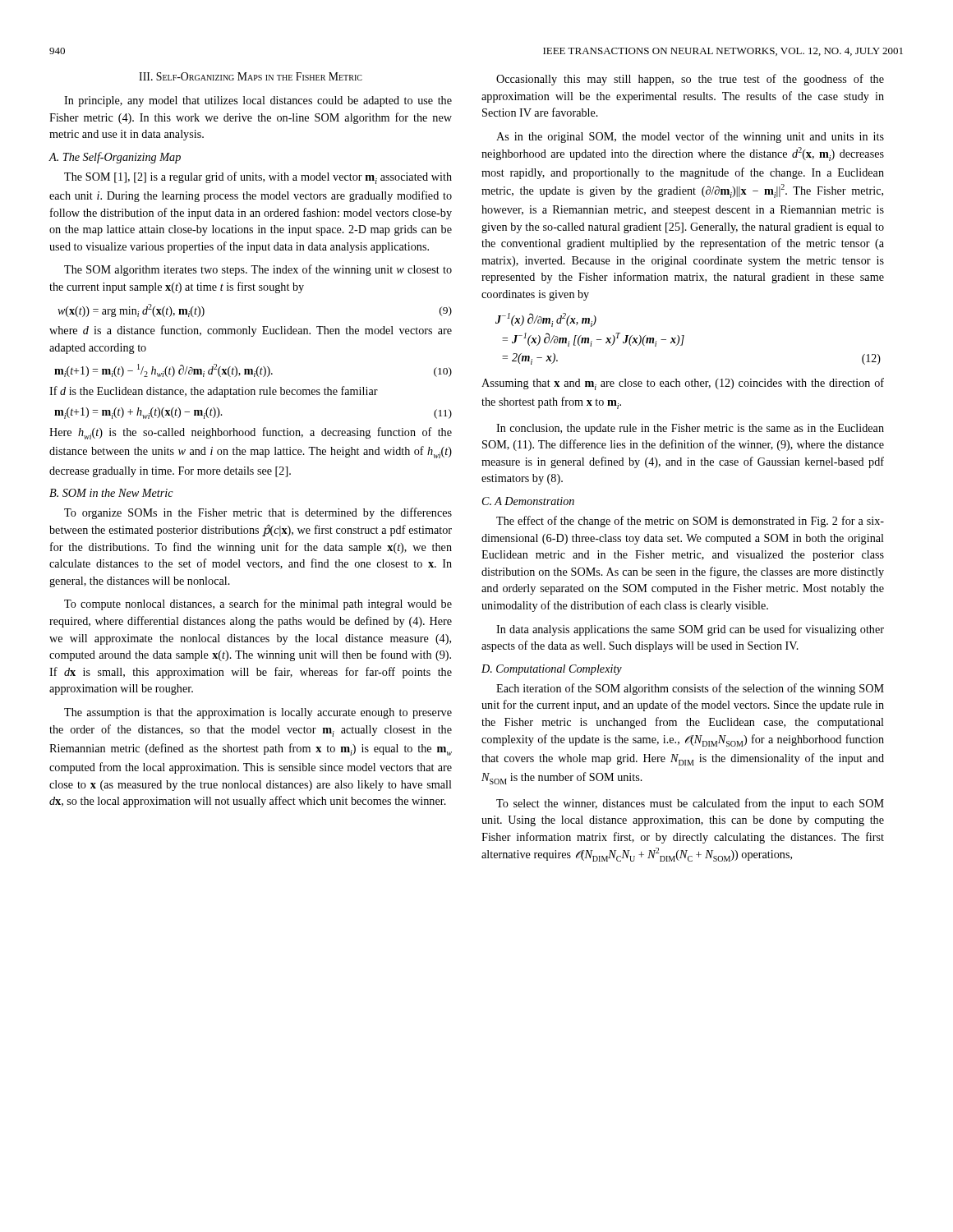Image resolution: width=953 pixels, height=1232 pixels.
Task: Select the region starting "In conclusion, the update rule in the"
Action: tap(683, 453)
